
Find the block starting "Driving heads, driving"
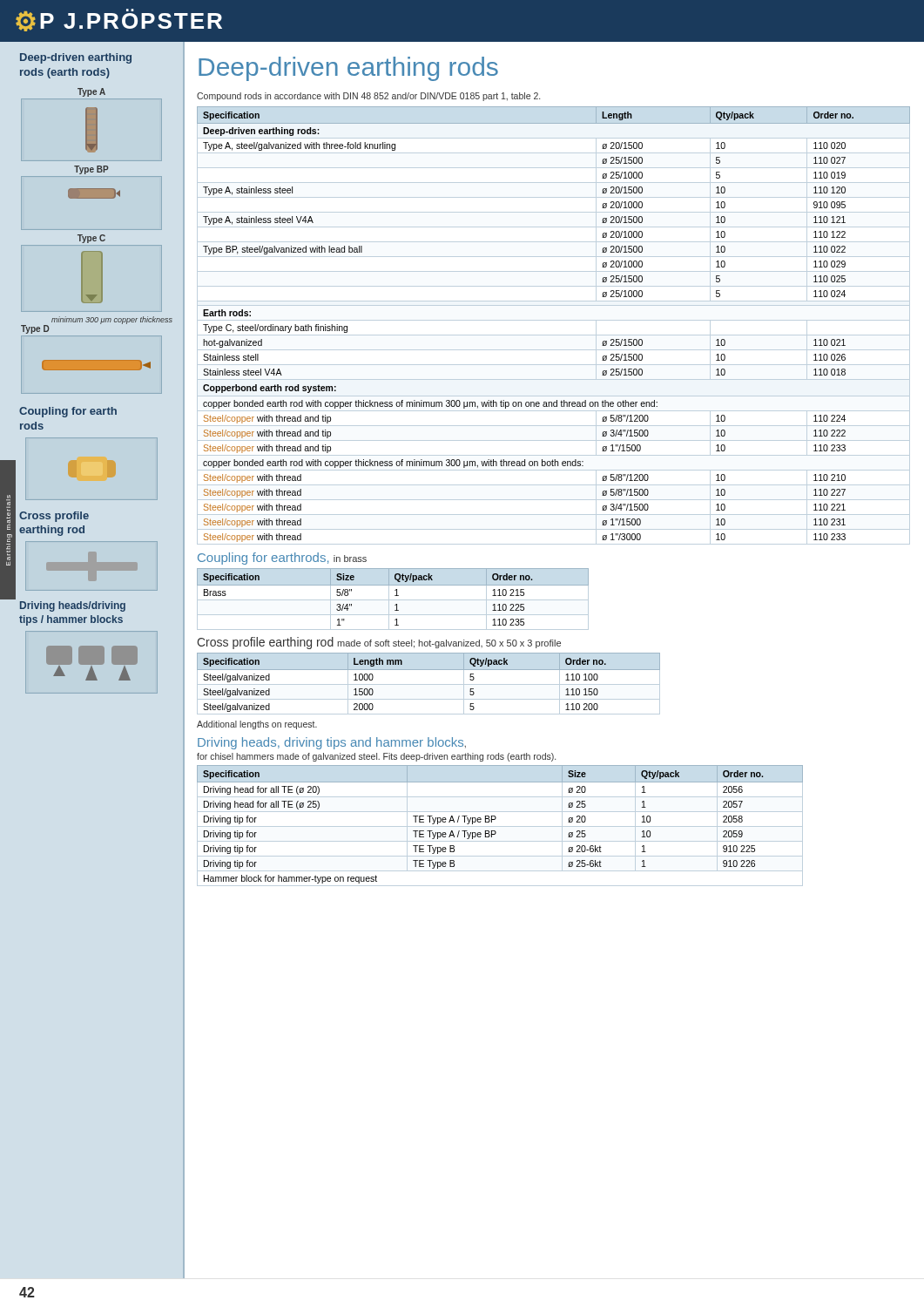[332, 742]
